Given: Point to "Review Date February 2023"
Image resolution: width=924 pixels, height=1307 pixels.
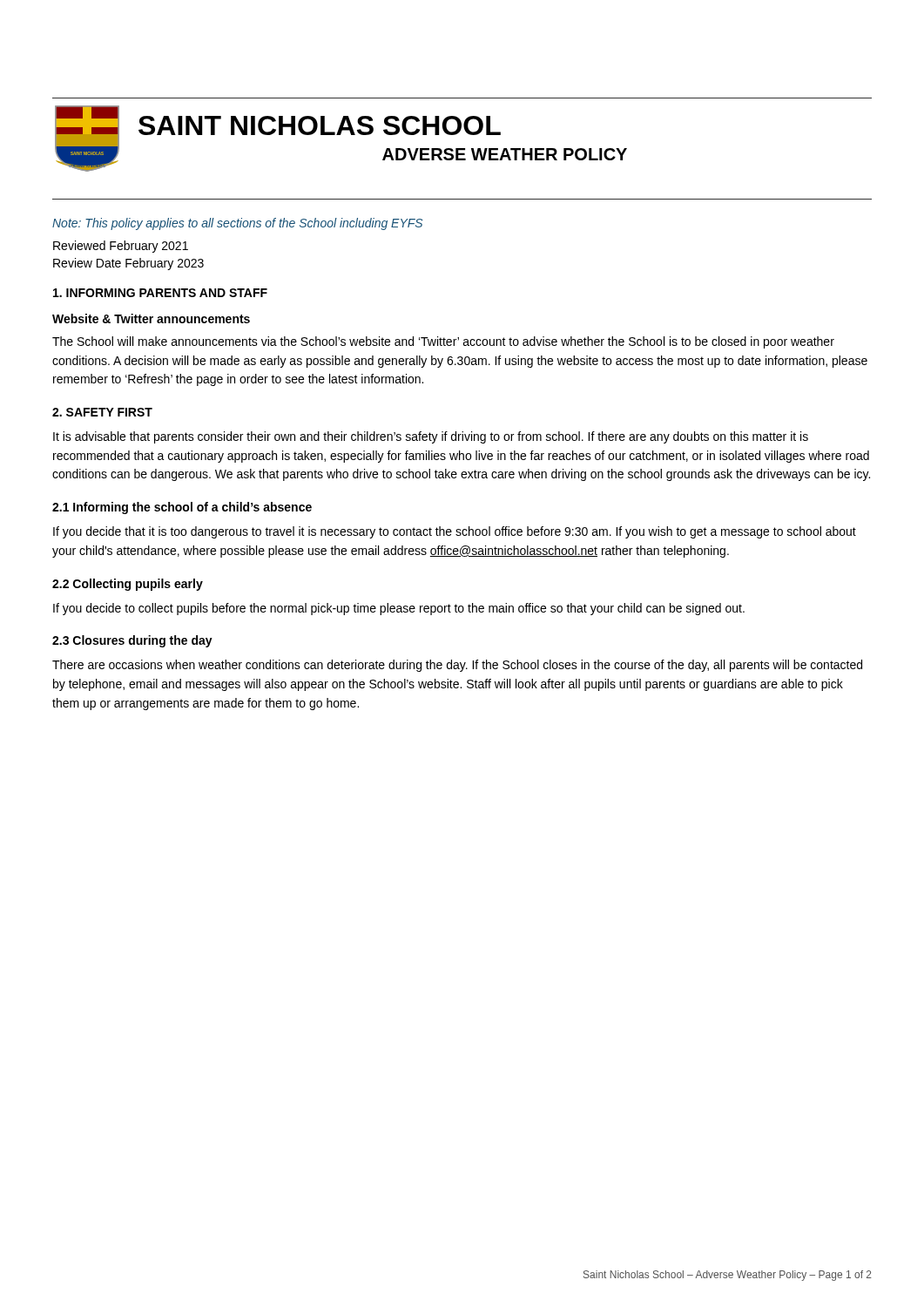Looking at the screenshot, I should point(128,263).
